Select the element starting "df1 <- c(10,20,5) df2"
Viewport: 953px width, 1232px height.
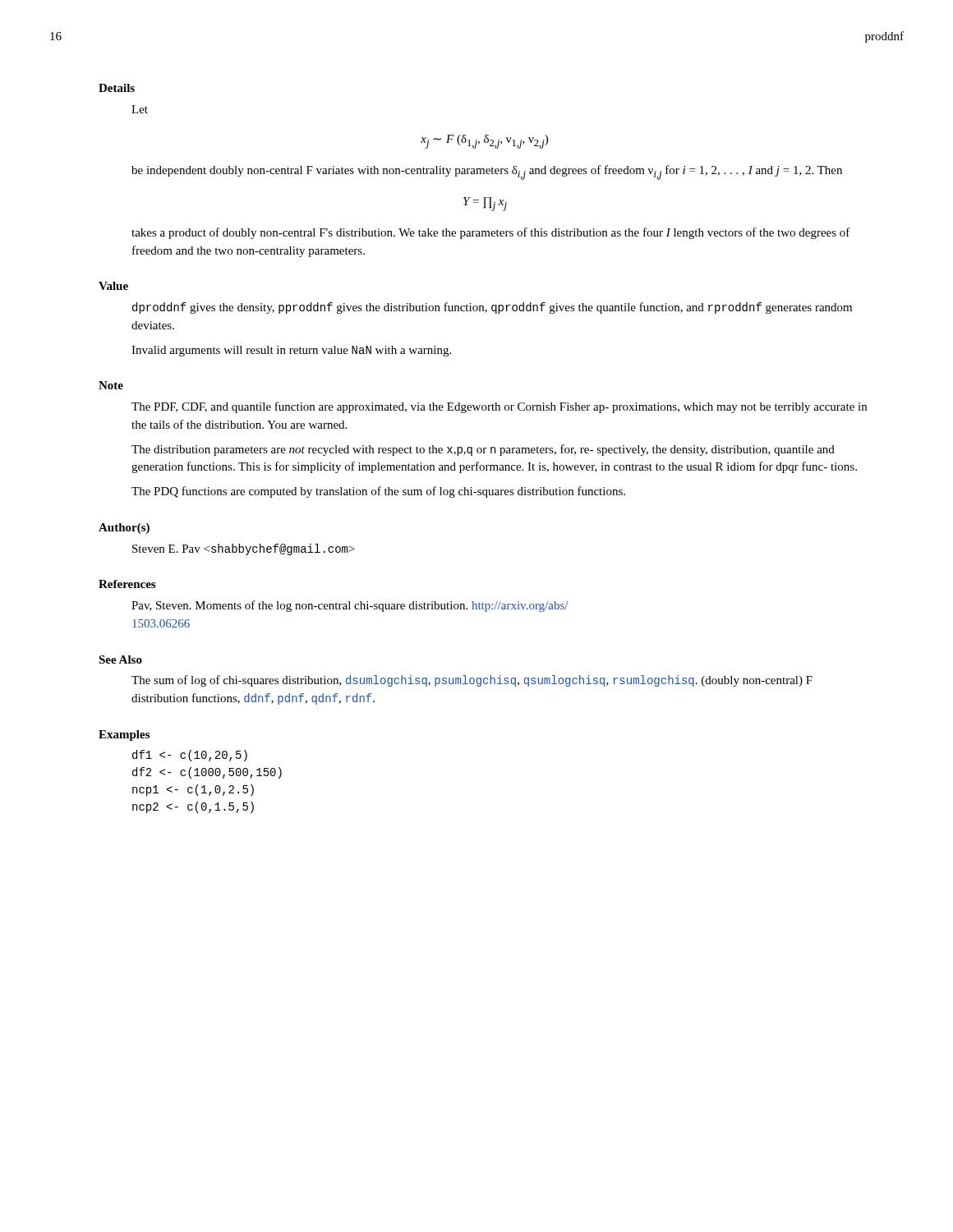coord(207,781)
